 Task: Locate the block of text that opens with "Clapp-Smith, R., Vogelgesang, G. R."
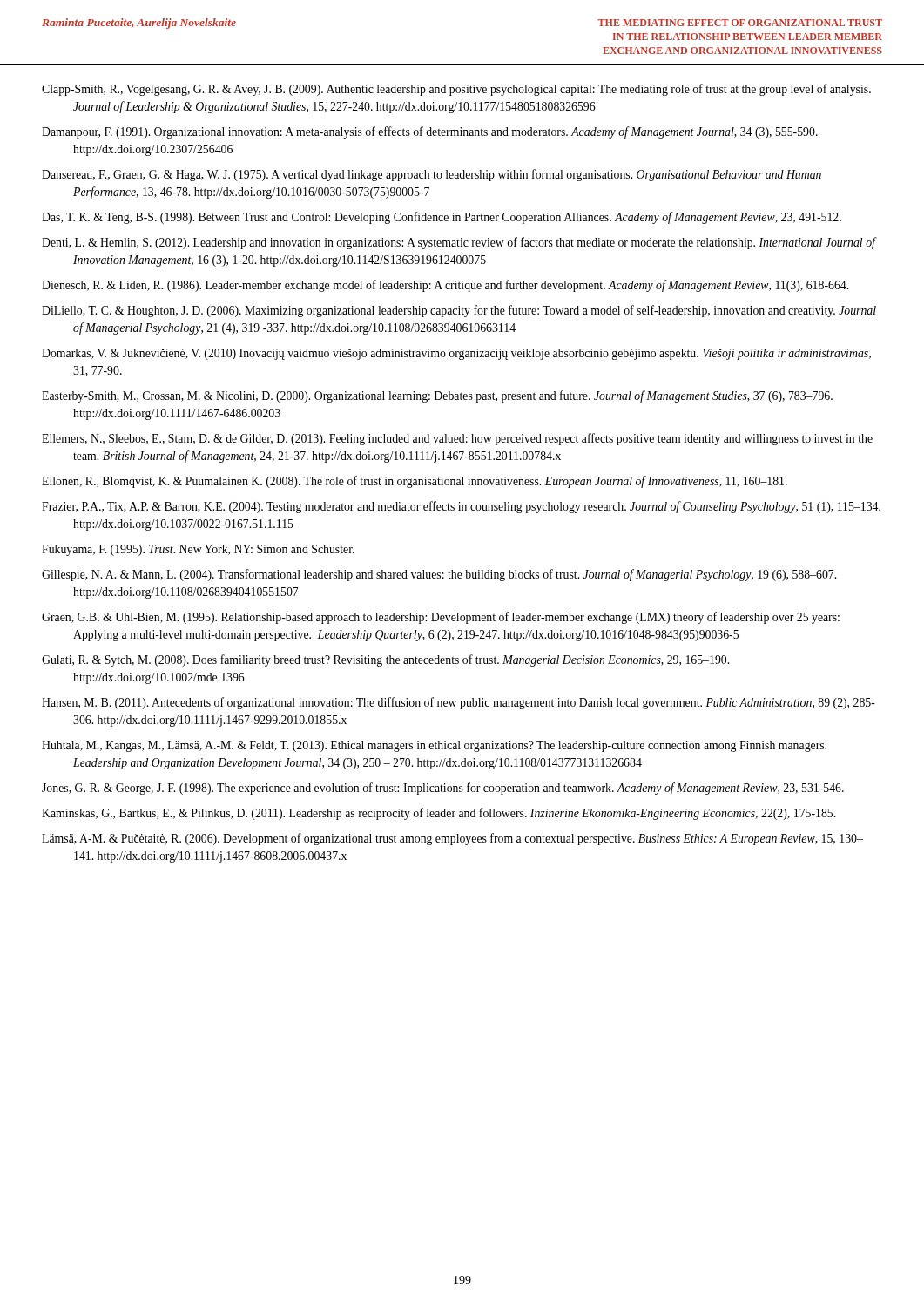pos(457,98)
